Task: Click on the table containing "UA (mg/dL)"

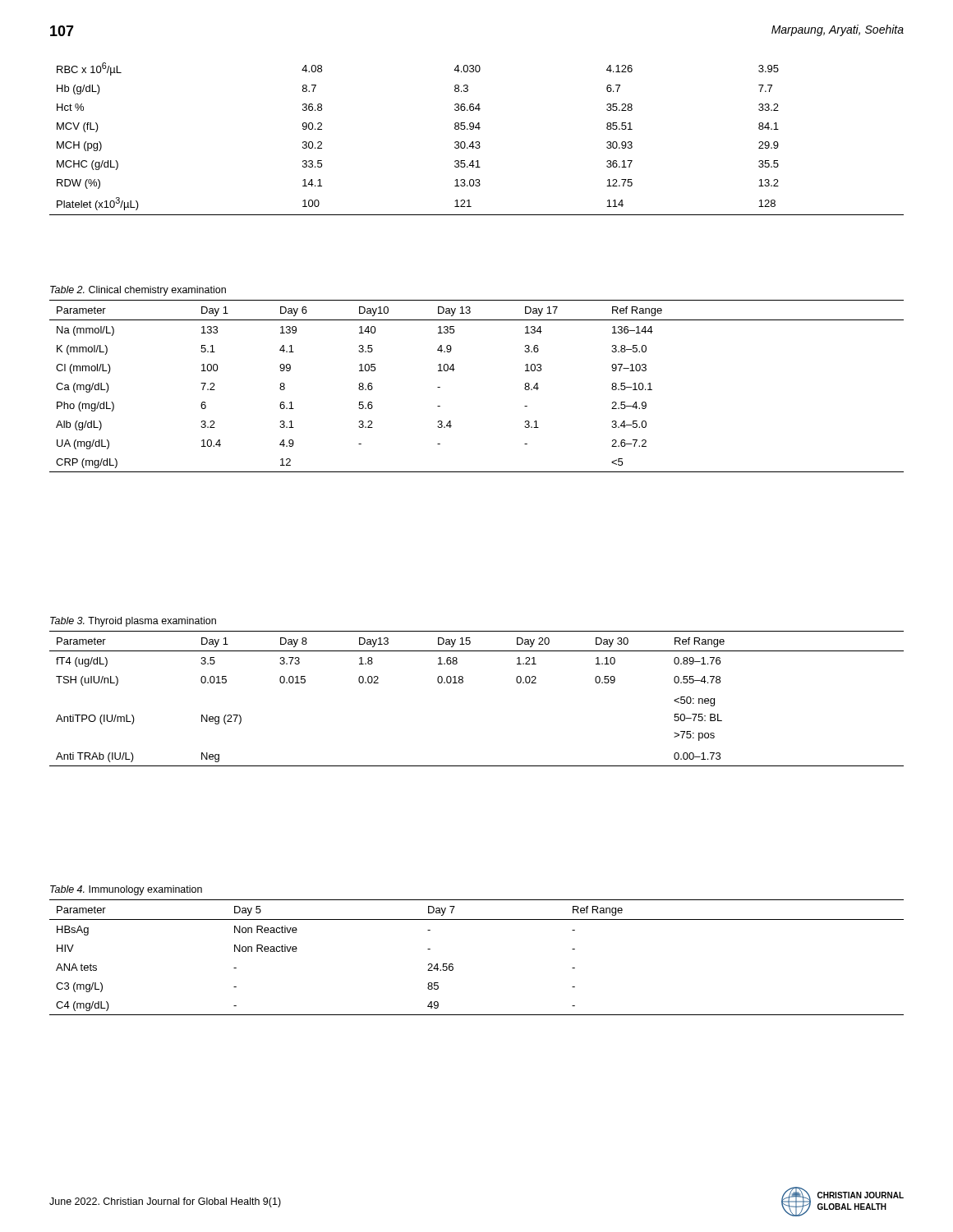Action: click(476, 386)
